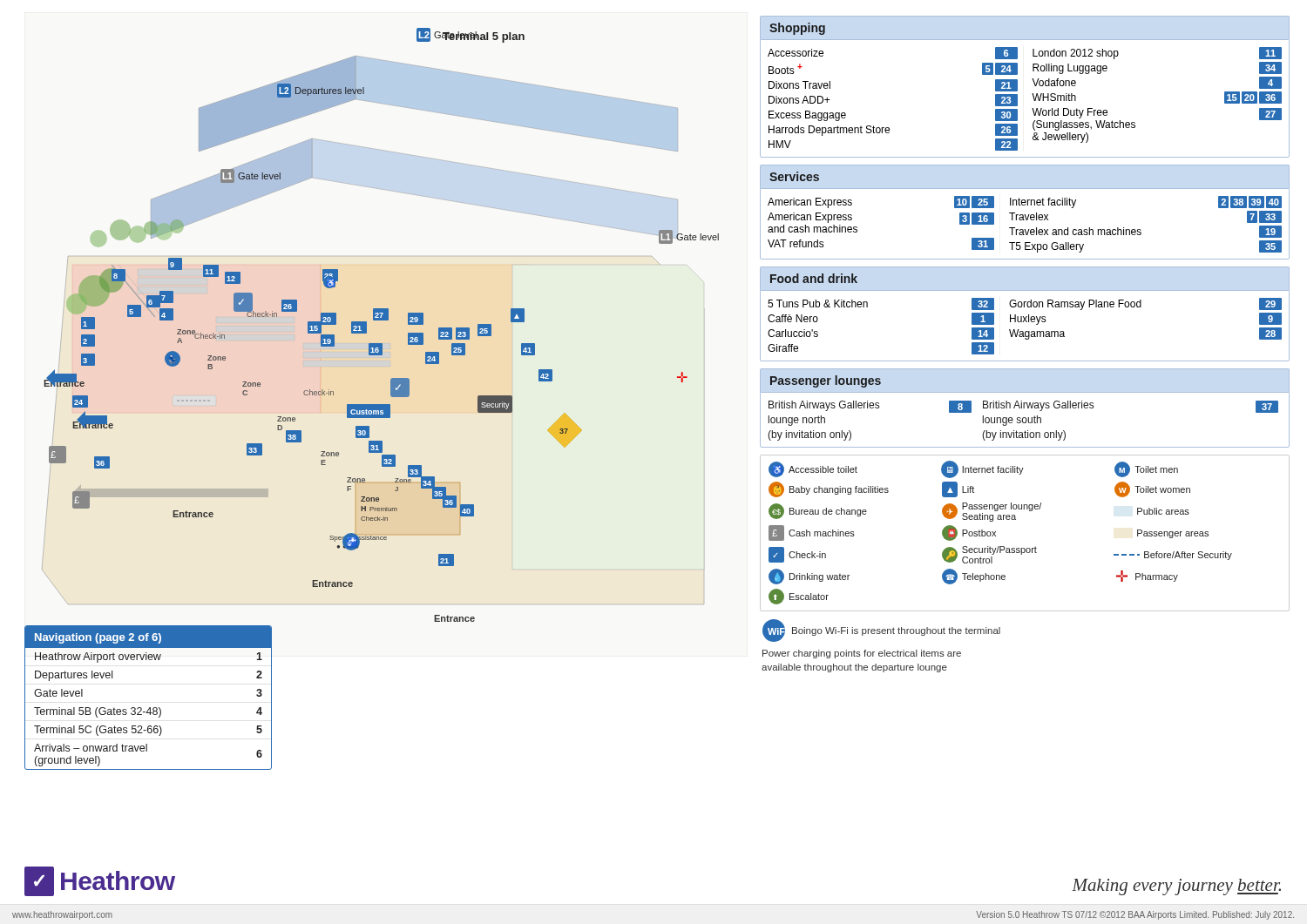Select the table that reads "British Airways Gallerieslounge"
The height and width of the screenshot is (924, 1307).
pos(1025,420)
